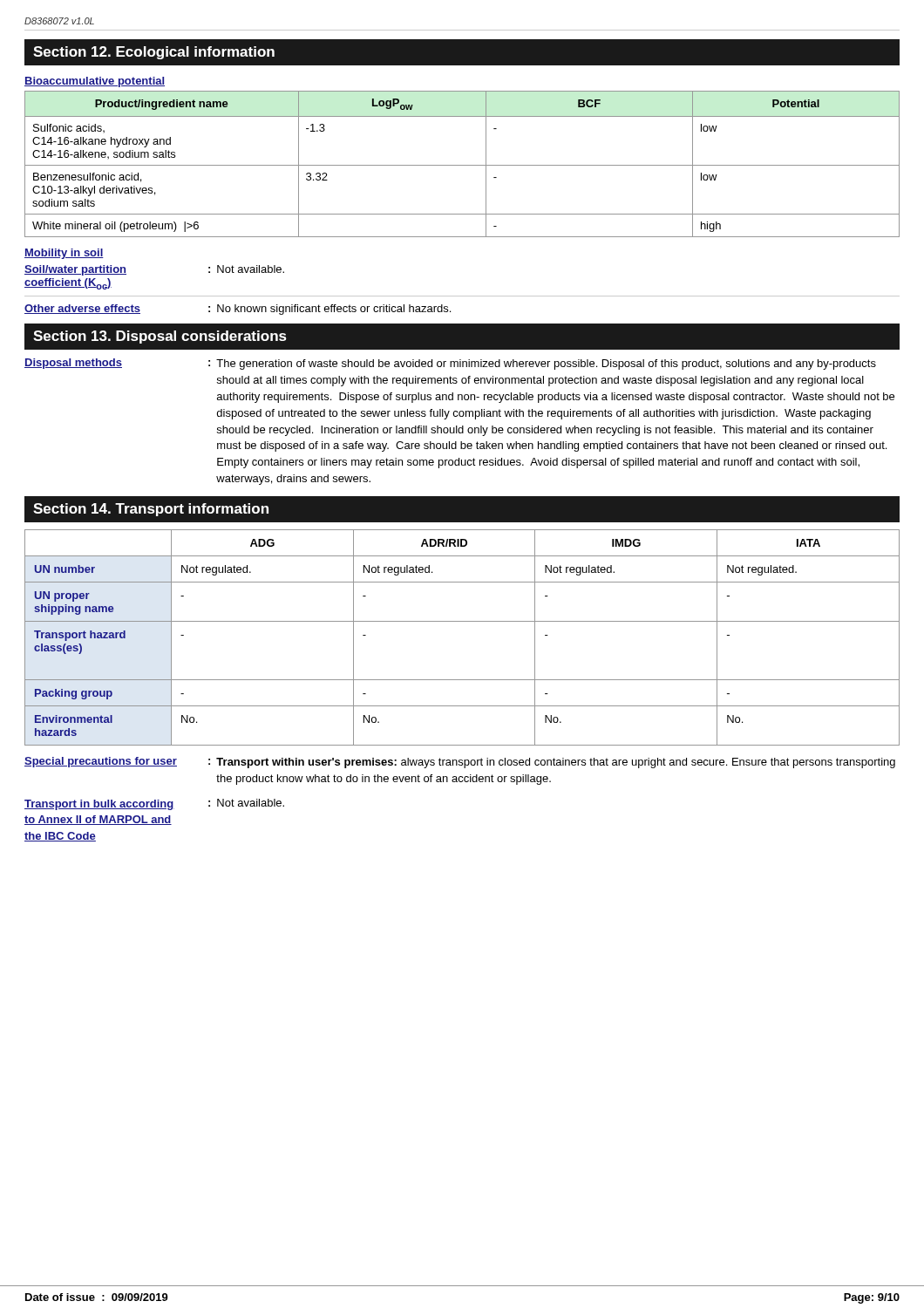Find "Section 14. Transport information" on this page
The height and width of the screenshot is (1308, 924).
click(x=151, y=509)
